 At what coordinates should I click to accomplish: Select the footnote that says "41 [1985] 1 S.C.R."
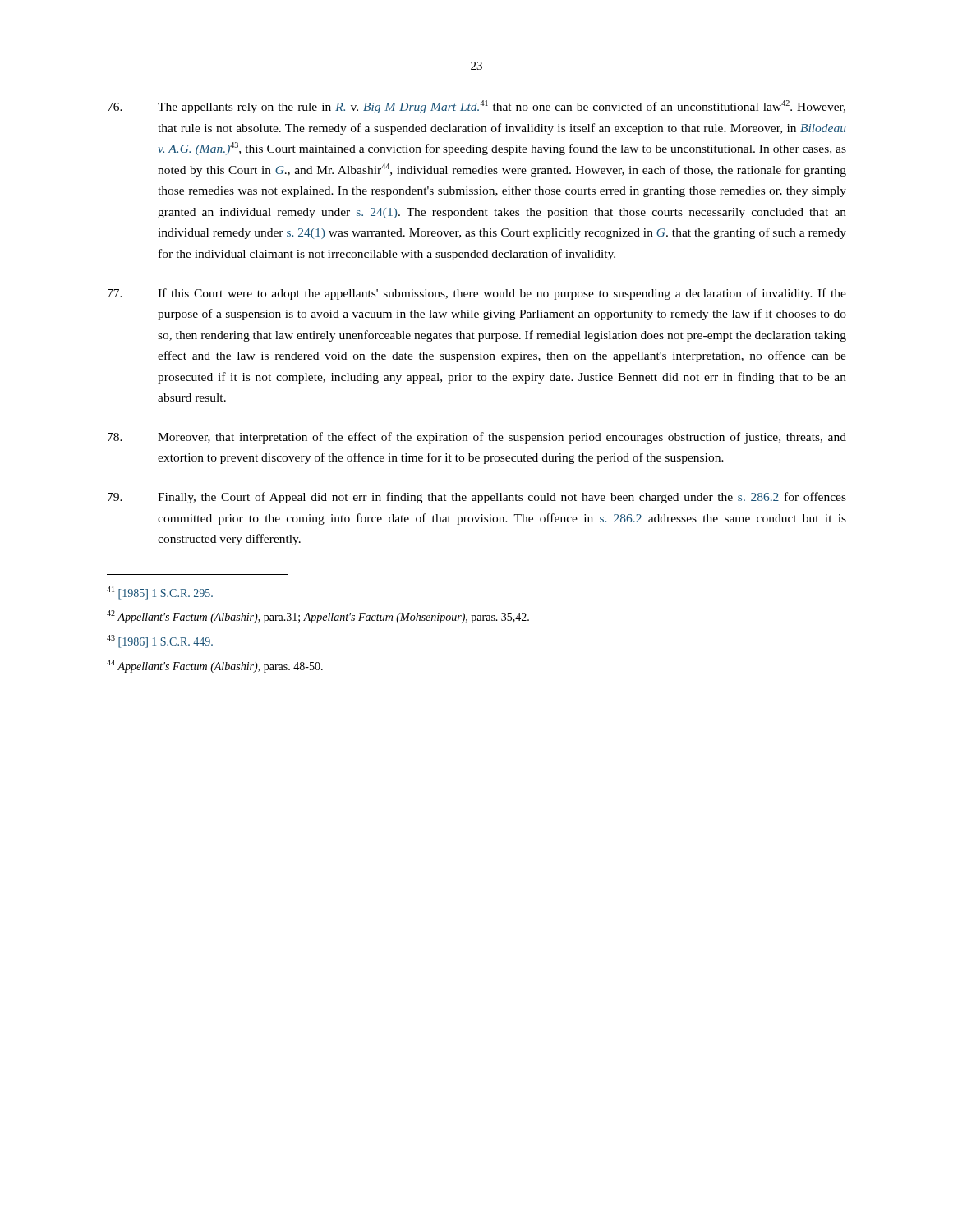pos(160,592)
